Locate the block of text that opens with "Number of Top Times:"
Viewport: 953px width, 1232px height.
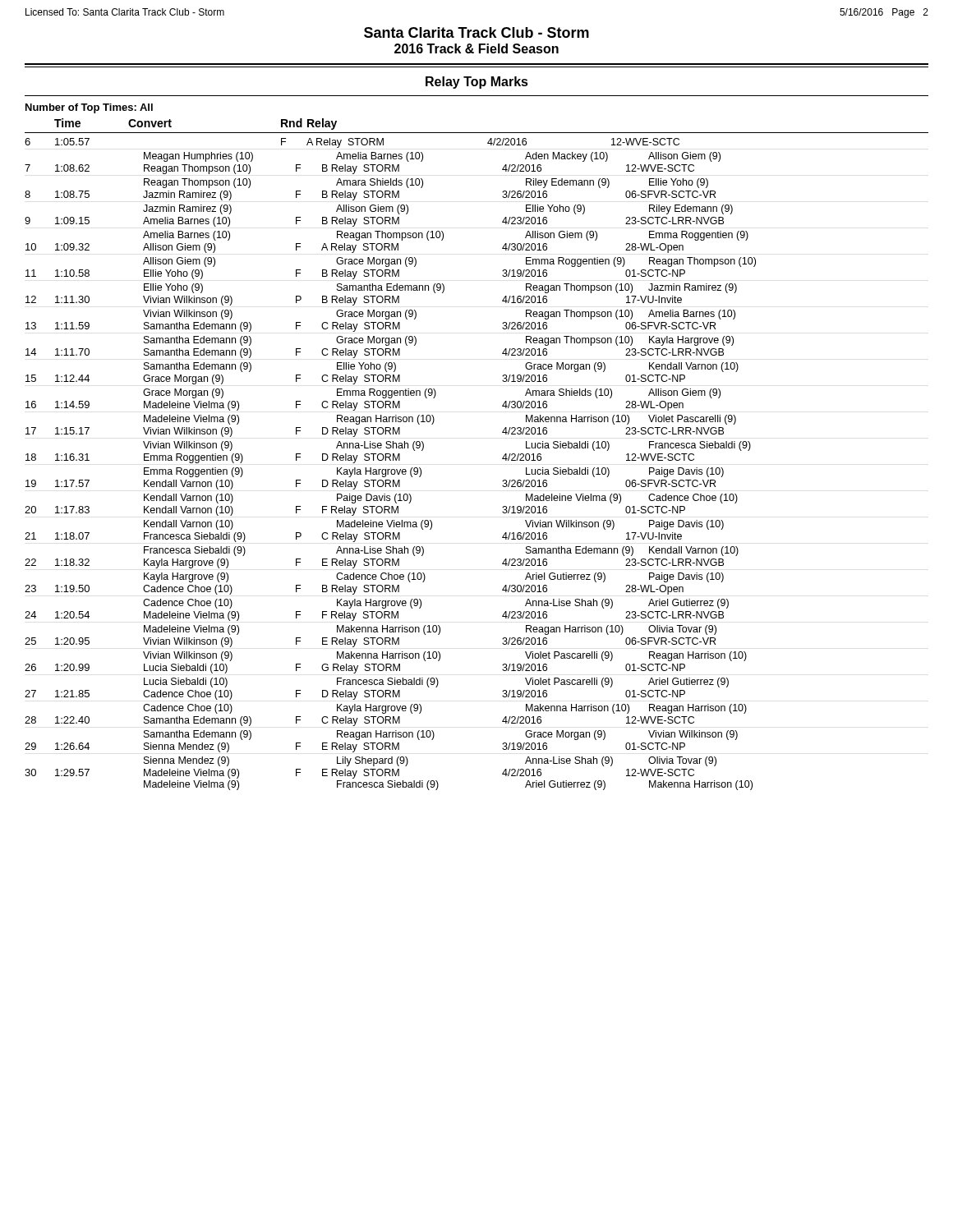[x=89, y=107]
